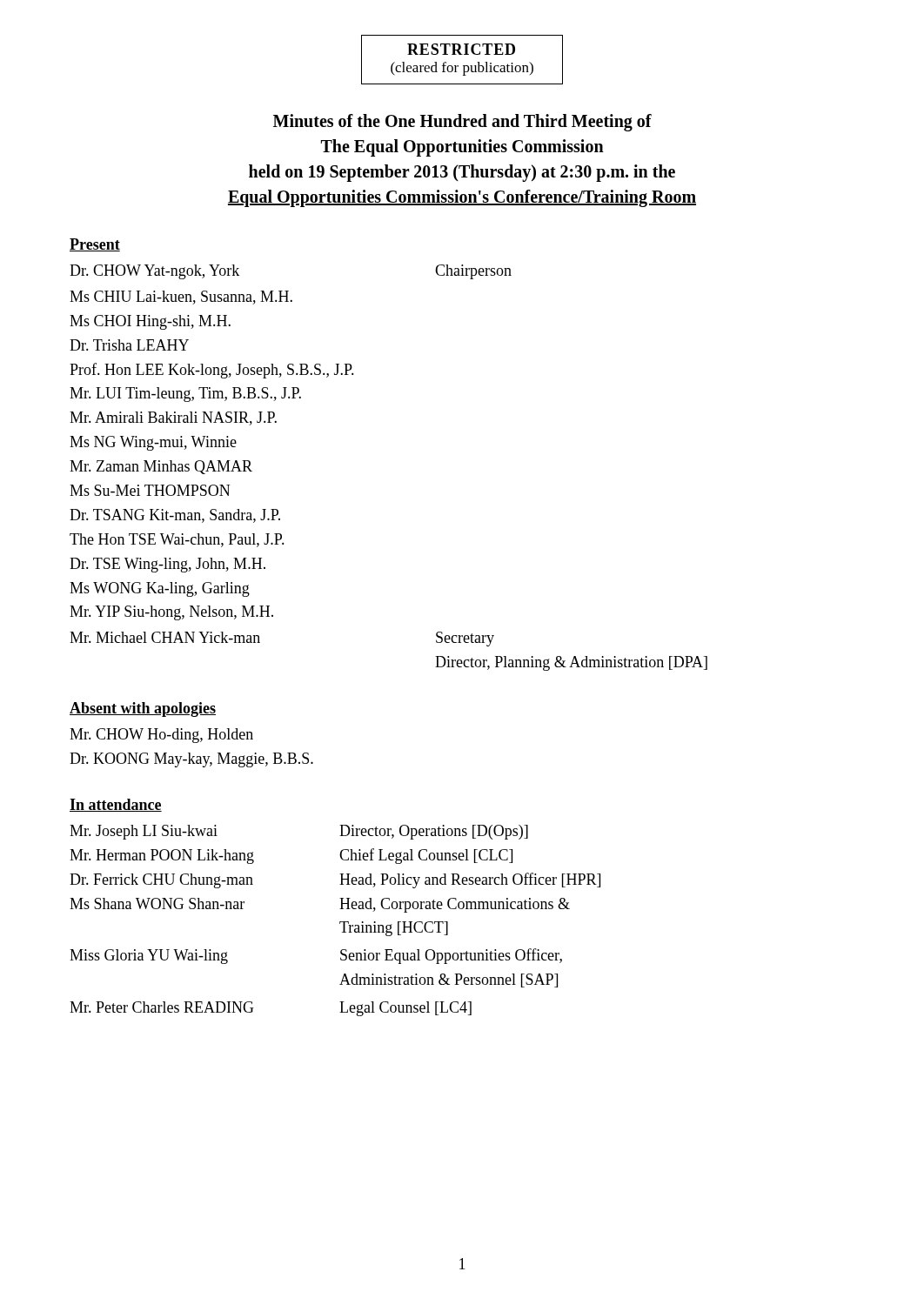The image size is (924, 1305).
Task: Find the list item with the text "Ms NG Wing-mui, Winnie"
Action: point(153,442)
